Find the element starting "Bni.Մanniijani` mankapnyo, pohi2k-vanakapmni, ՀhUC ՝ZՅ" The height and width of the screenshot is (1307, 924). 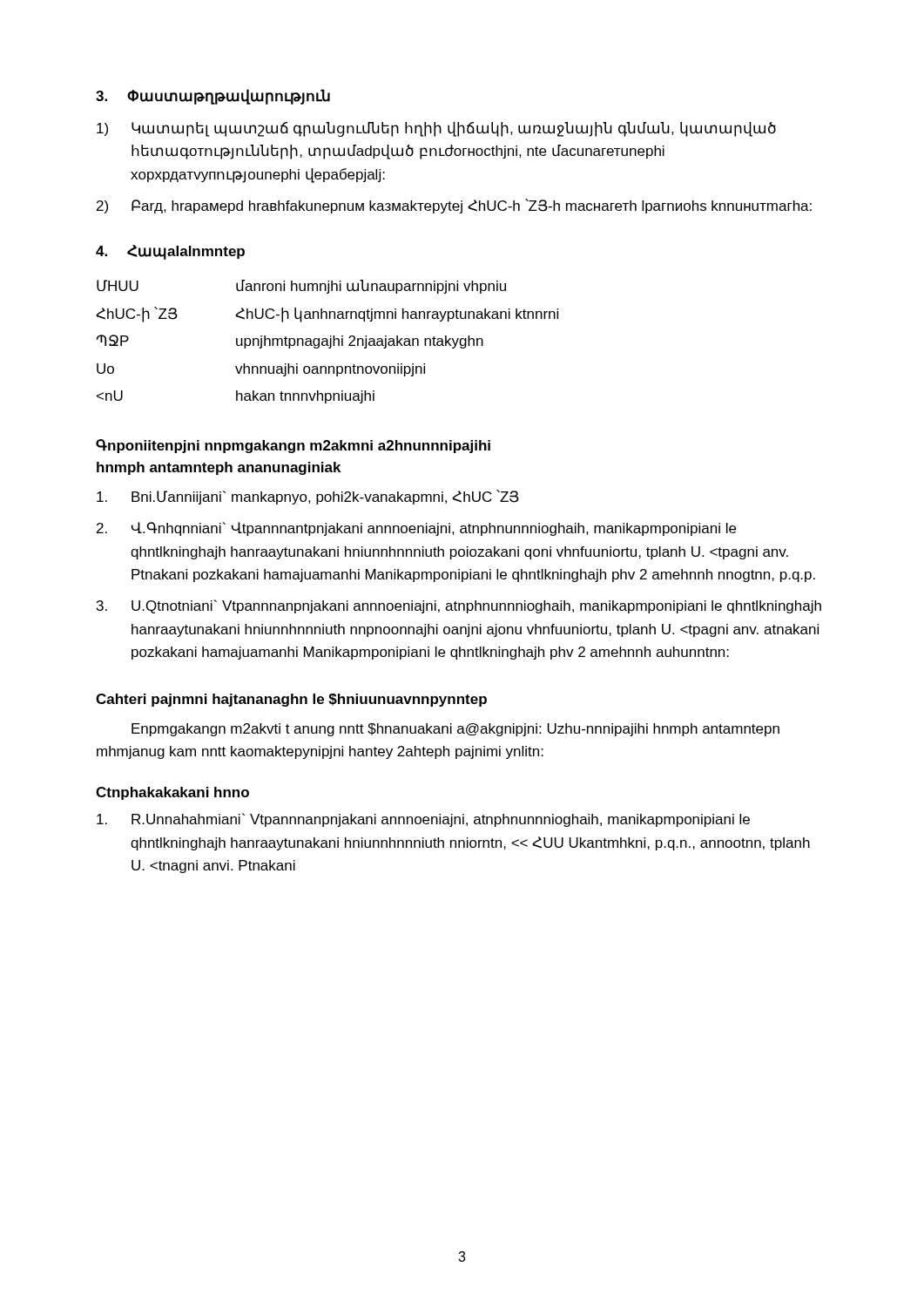point(462,498)
